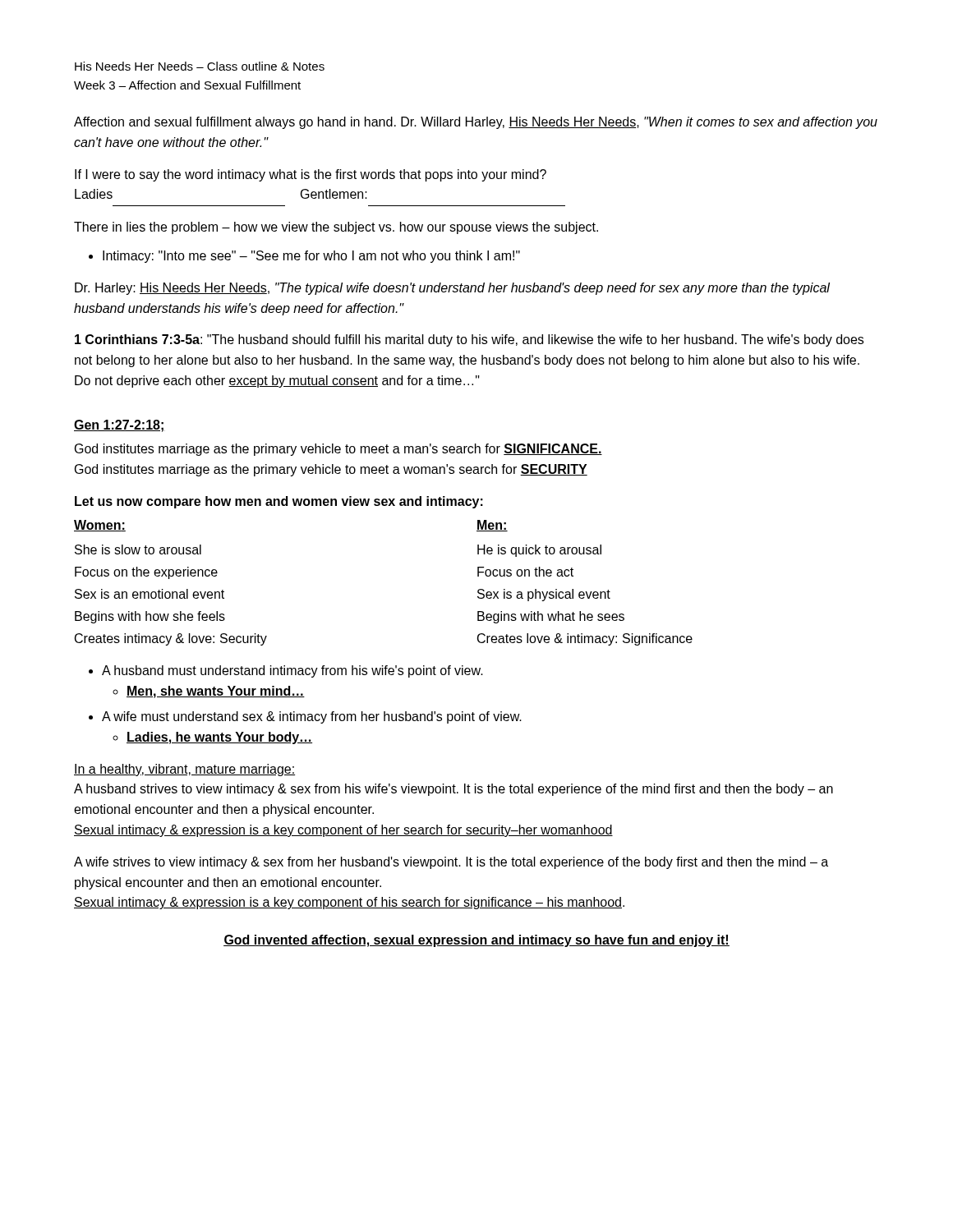Find a table
Screen dimensions: 1232x953
(x=476, y=582)
